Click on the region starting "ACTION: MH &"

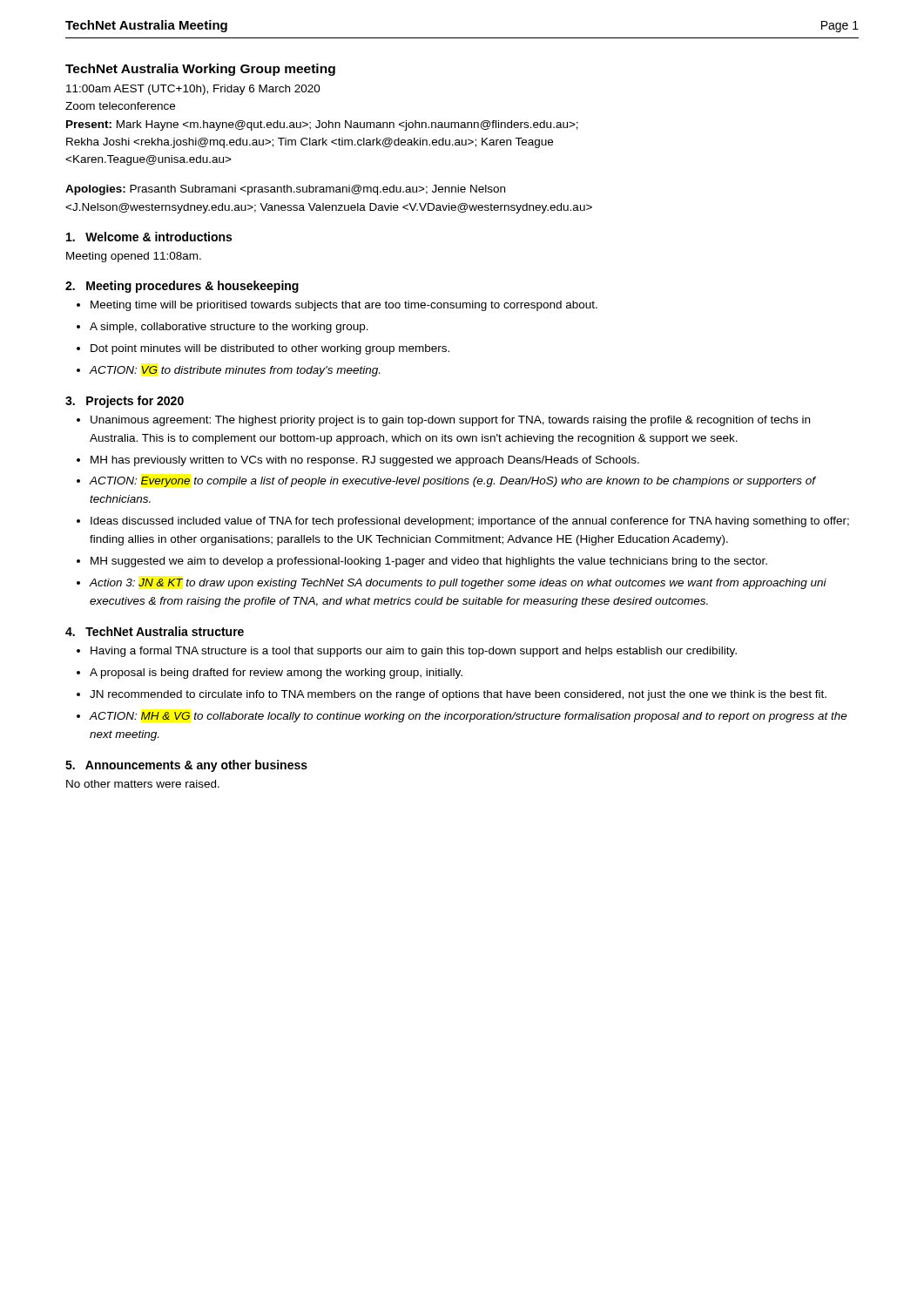pyautogui.click(x=468, y=725)
